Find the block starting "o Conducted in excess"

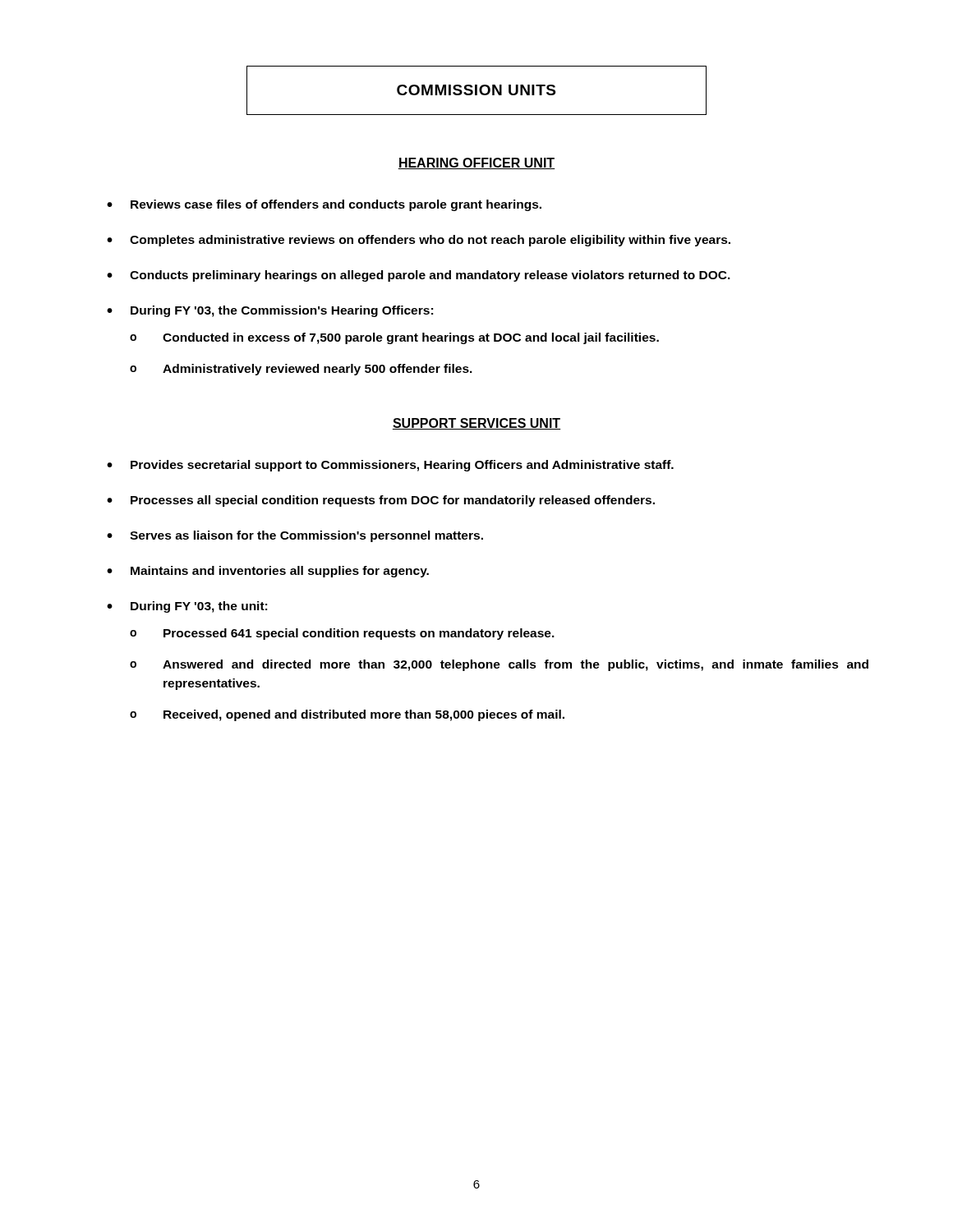500,338
